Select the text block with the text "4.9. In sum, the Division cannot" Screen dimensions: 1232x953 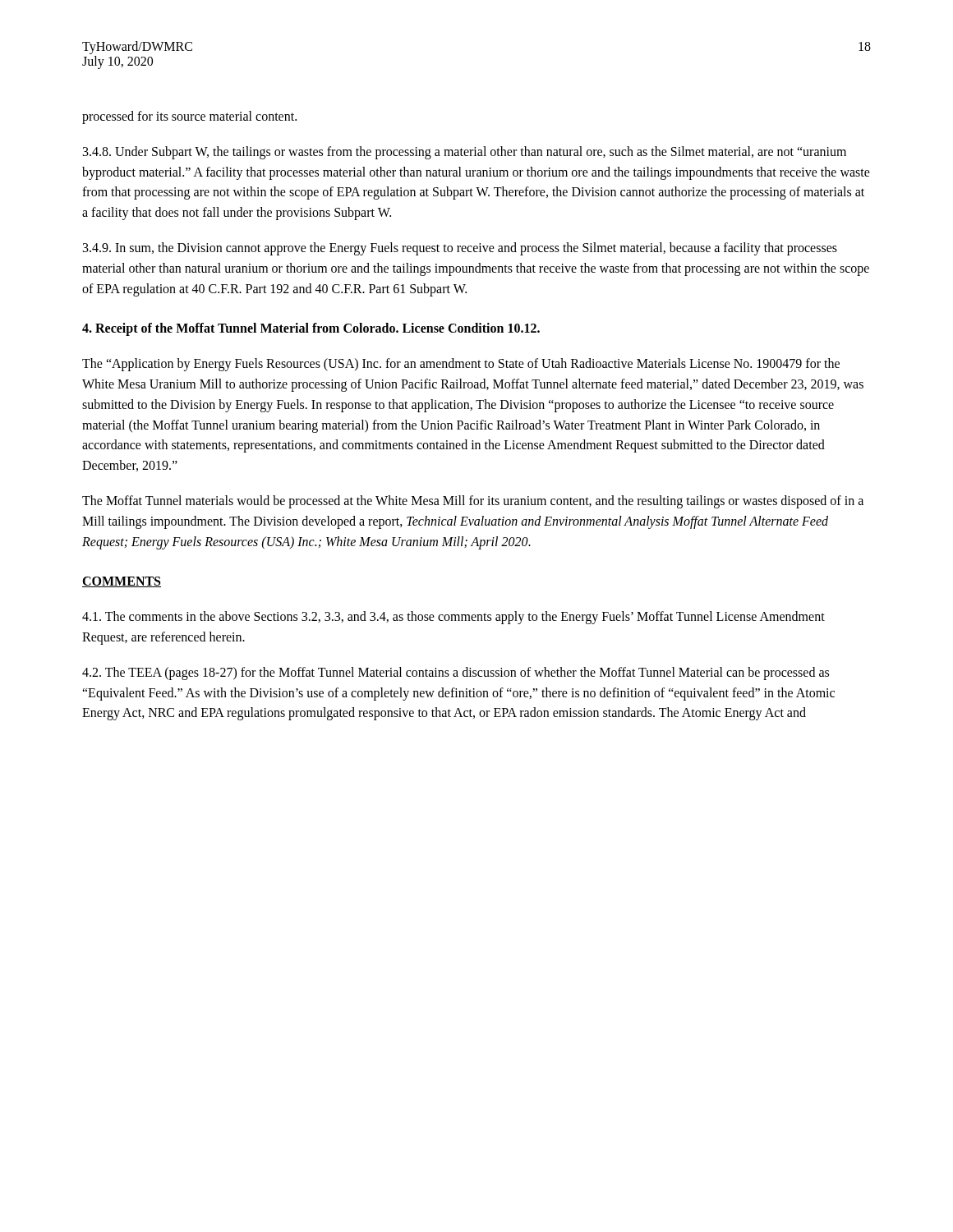(x=476, y=269)
